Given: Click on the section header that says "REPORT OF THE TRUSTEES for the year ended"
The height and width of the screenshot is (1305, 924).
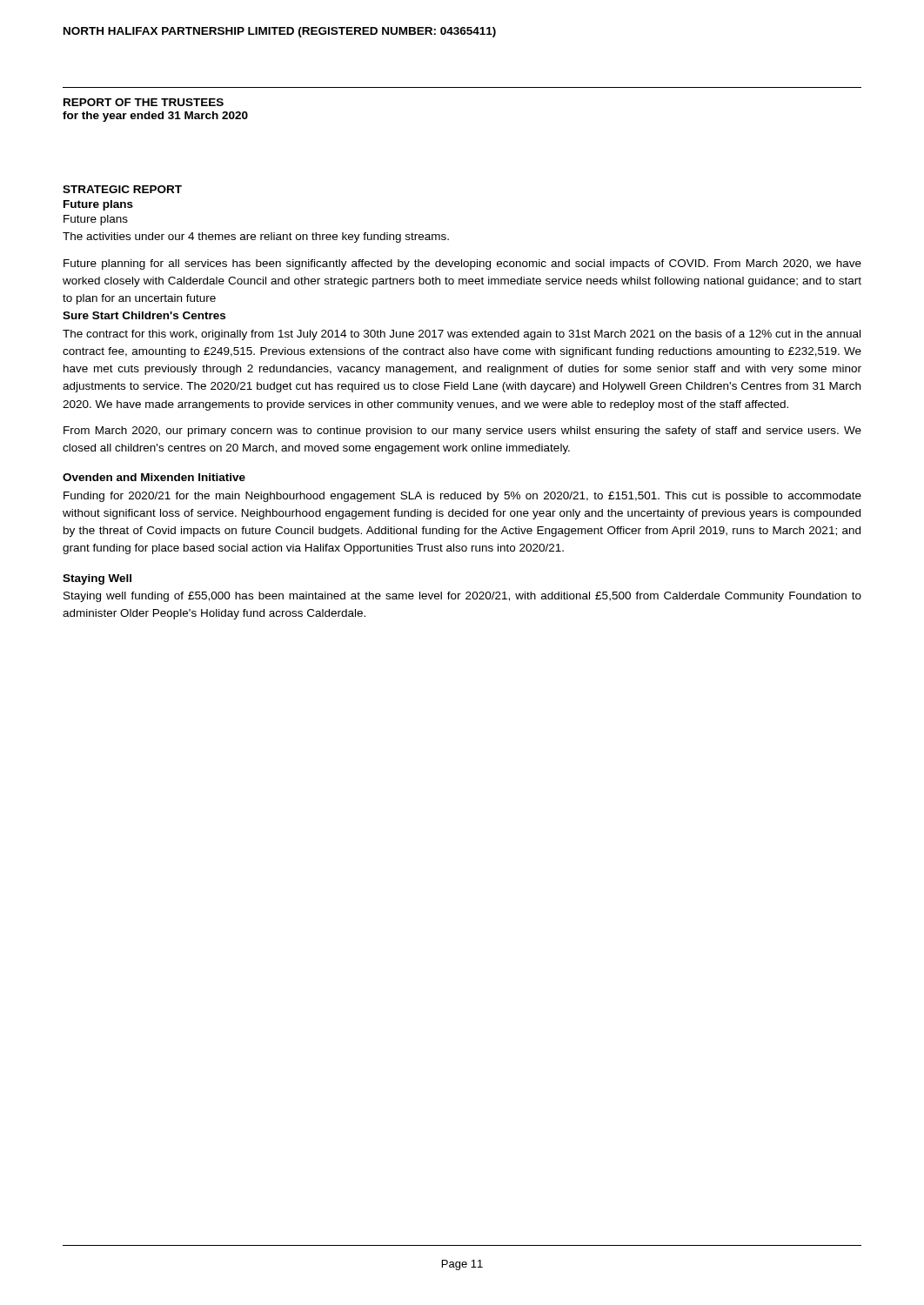Looking at the screenshot, I should pyautogui.click(x=144, y=102).
